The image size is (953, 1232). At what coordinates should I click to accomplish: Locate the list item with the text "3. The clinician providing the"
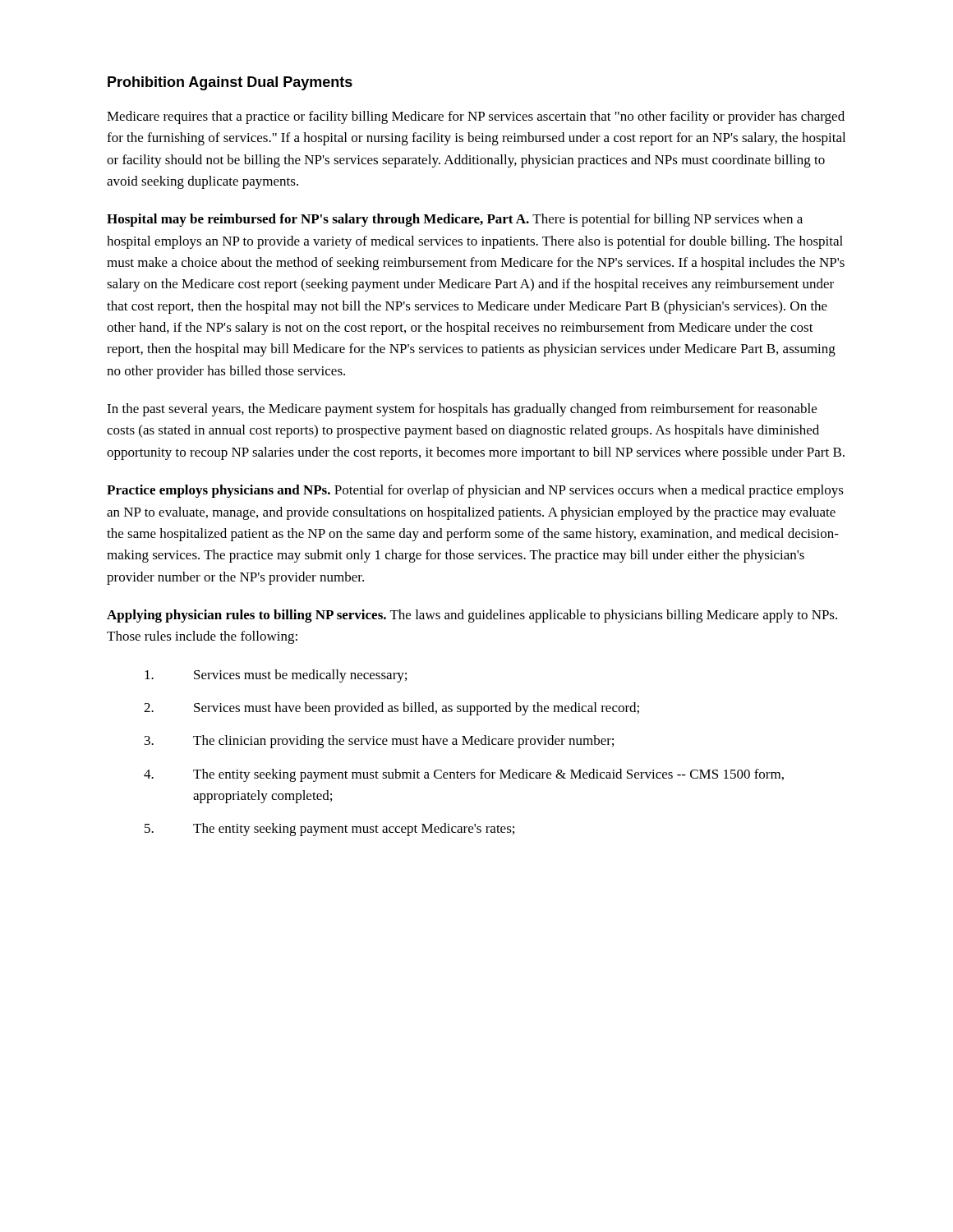476,741
